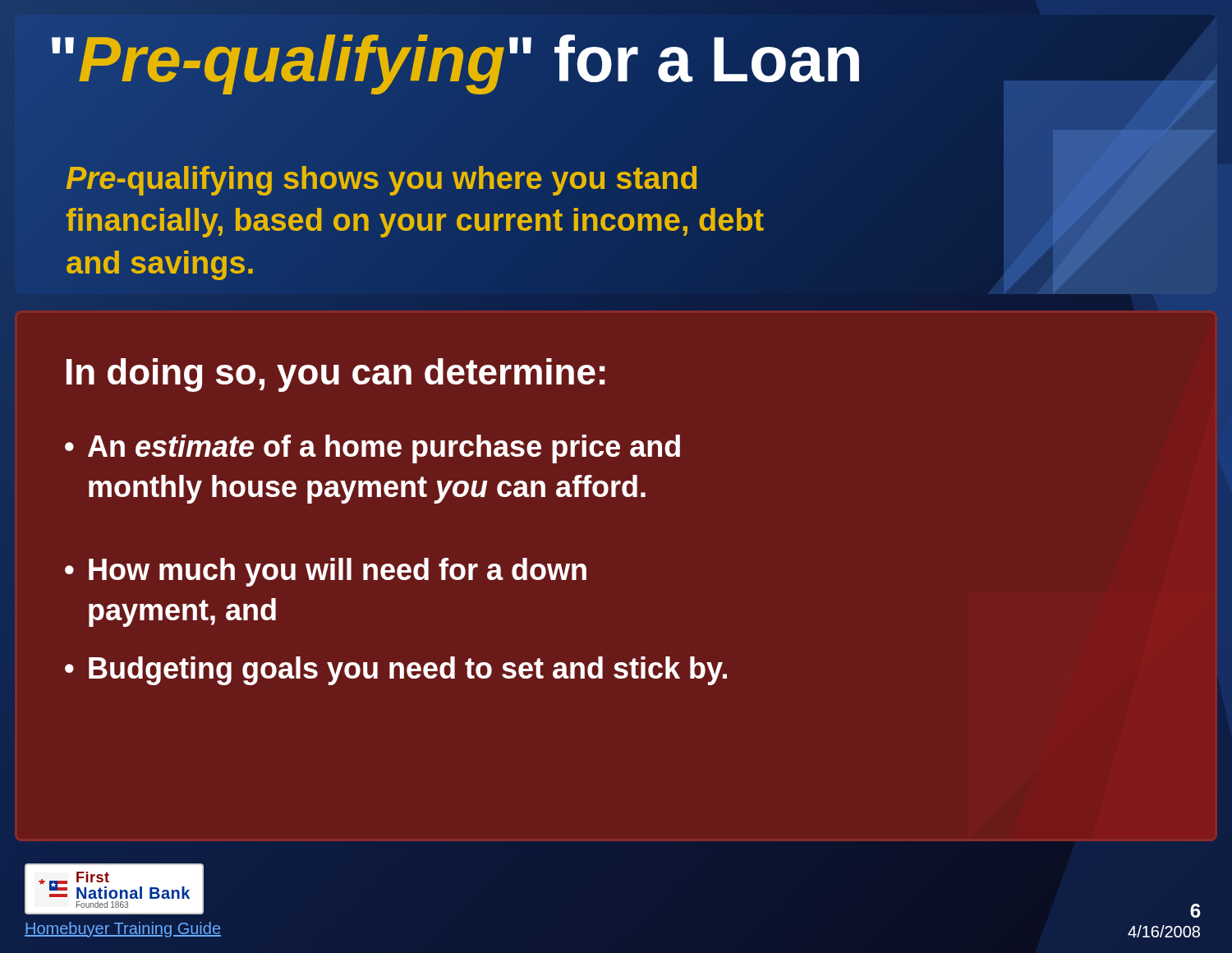
Task: Locate the list item with the text "• How much you will"
Action: point(521,590)
